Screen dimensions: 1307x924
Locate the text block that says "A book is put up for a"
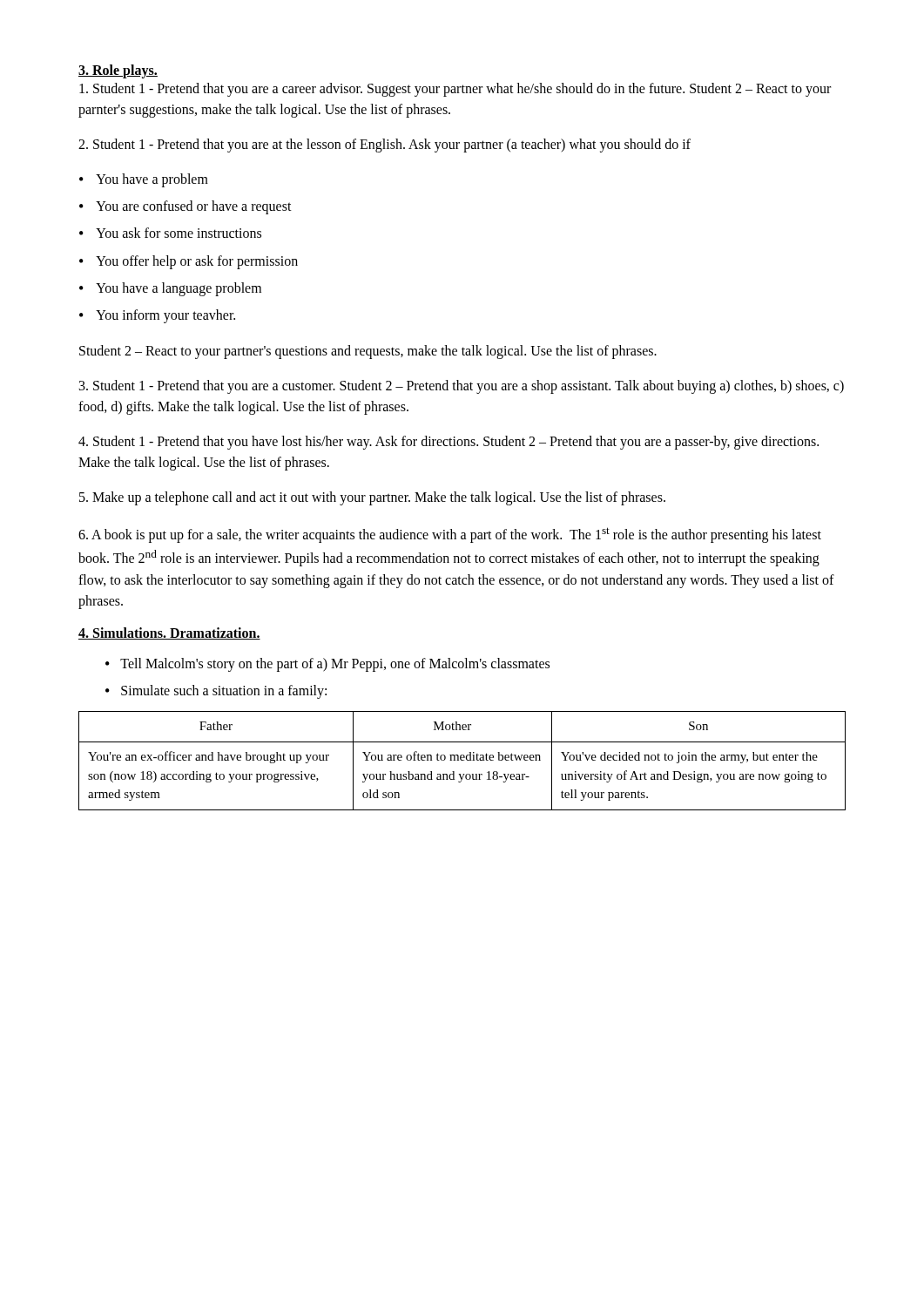(456, 566)
